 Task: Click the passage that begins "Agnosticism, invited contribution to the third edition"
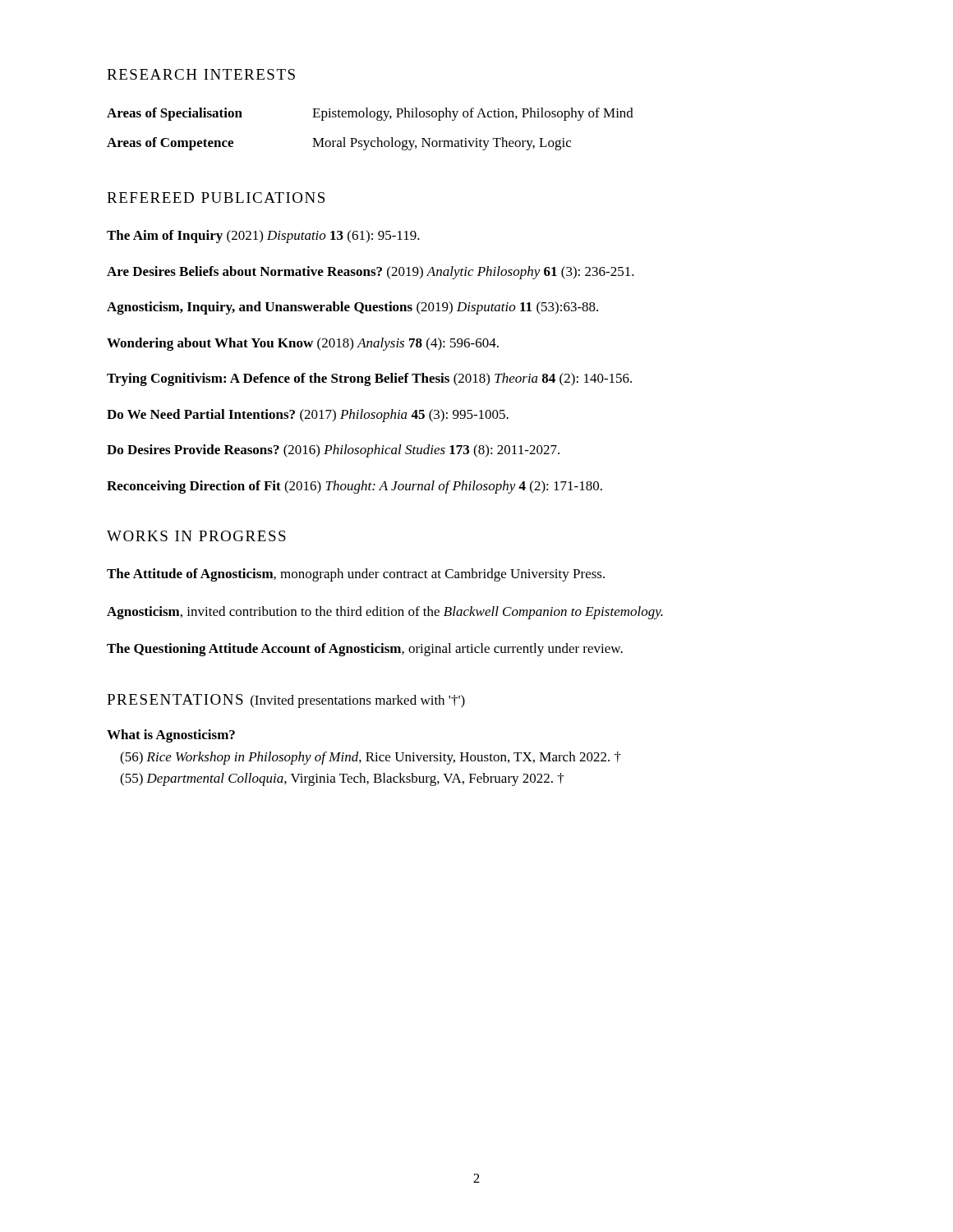[x=385, y=611]
